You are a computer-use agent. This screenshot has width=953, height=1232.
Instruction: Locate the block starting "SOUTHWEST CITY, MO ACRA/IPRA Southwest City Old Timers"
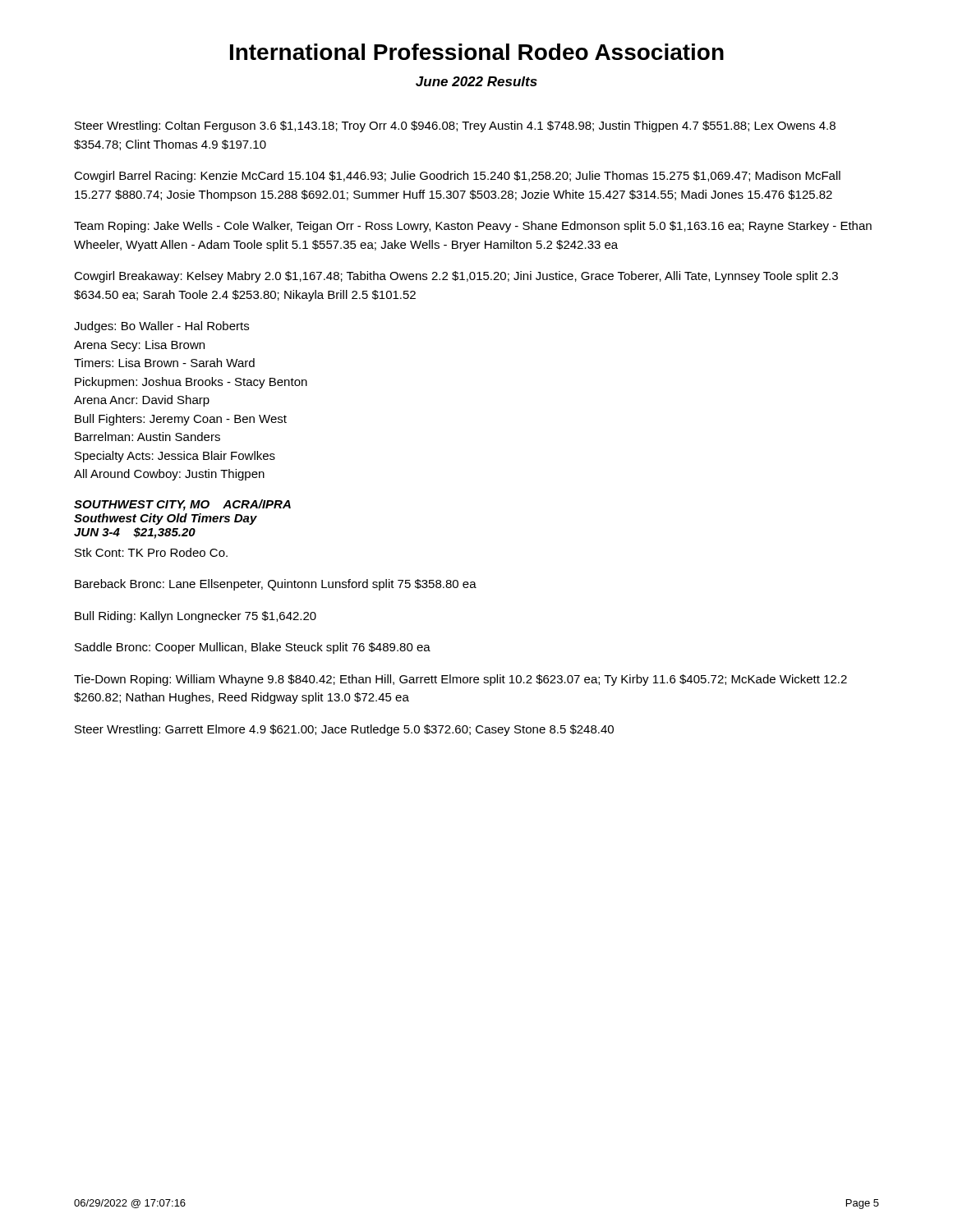(183, 517)
